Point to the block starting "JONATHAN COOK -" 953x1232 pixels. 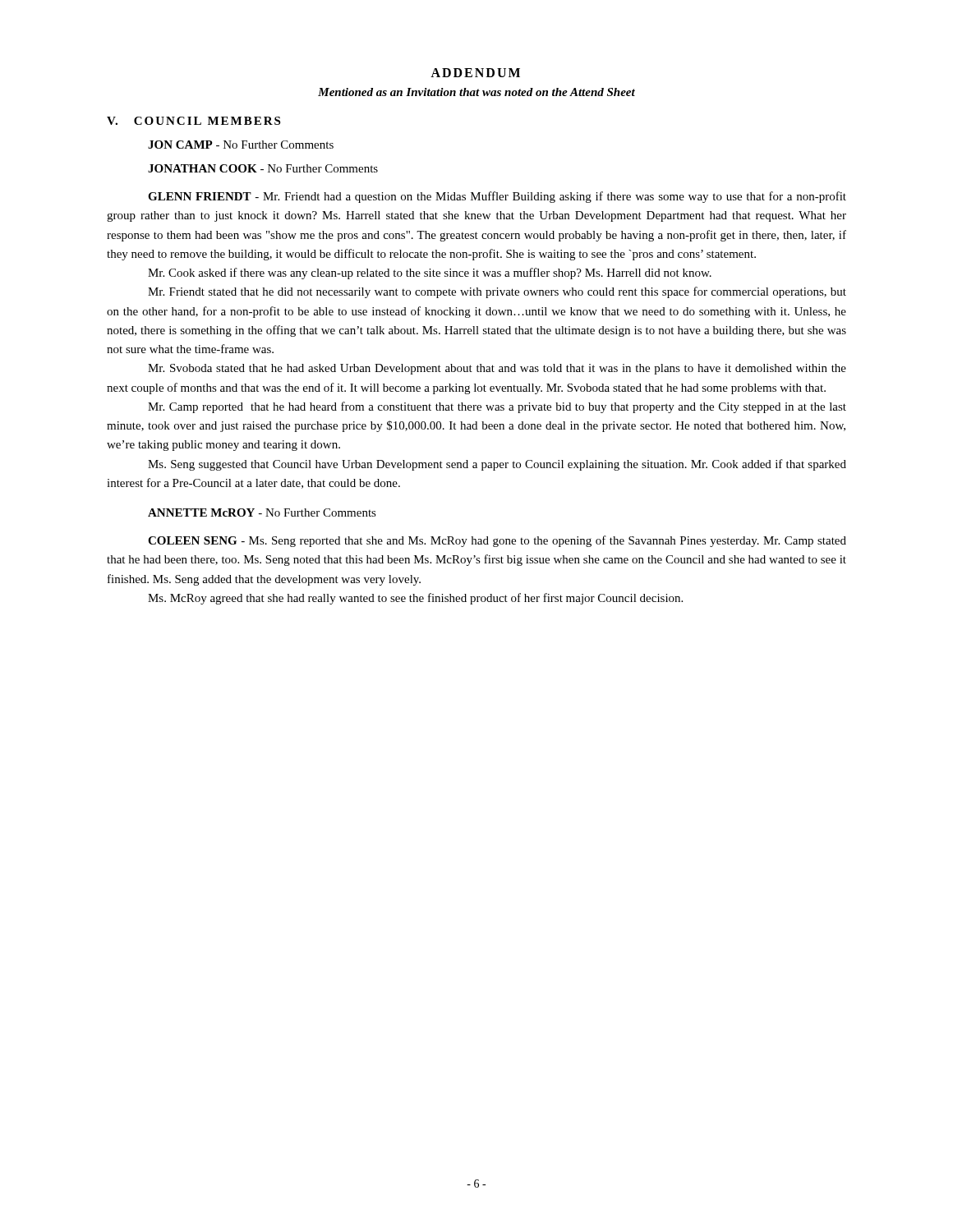(x=263, y=168)
